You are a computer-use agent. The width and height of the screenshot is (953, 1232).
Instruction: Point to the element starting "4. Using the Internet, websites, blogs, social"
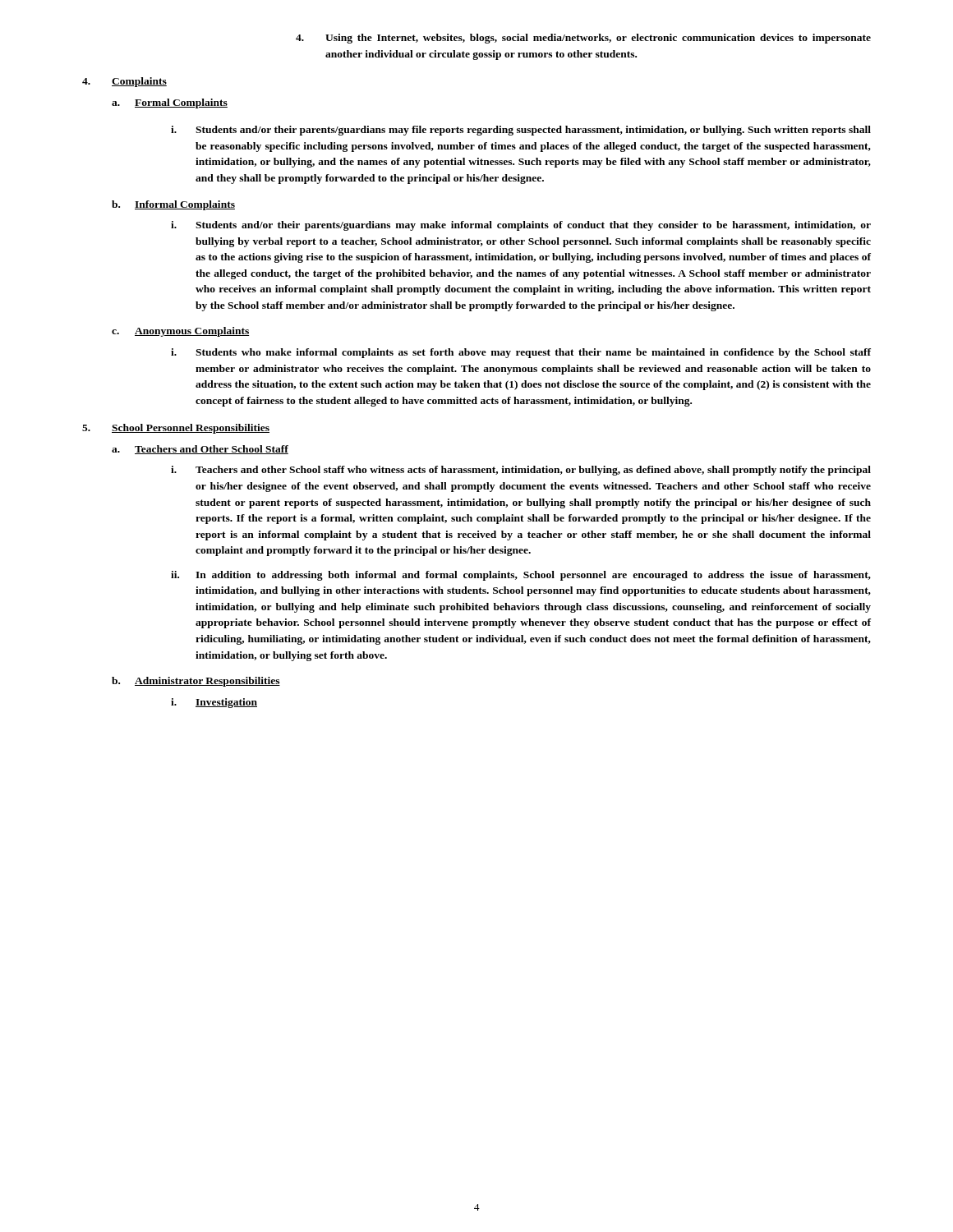(x=583, y=46)
